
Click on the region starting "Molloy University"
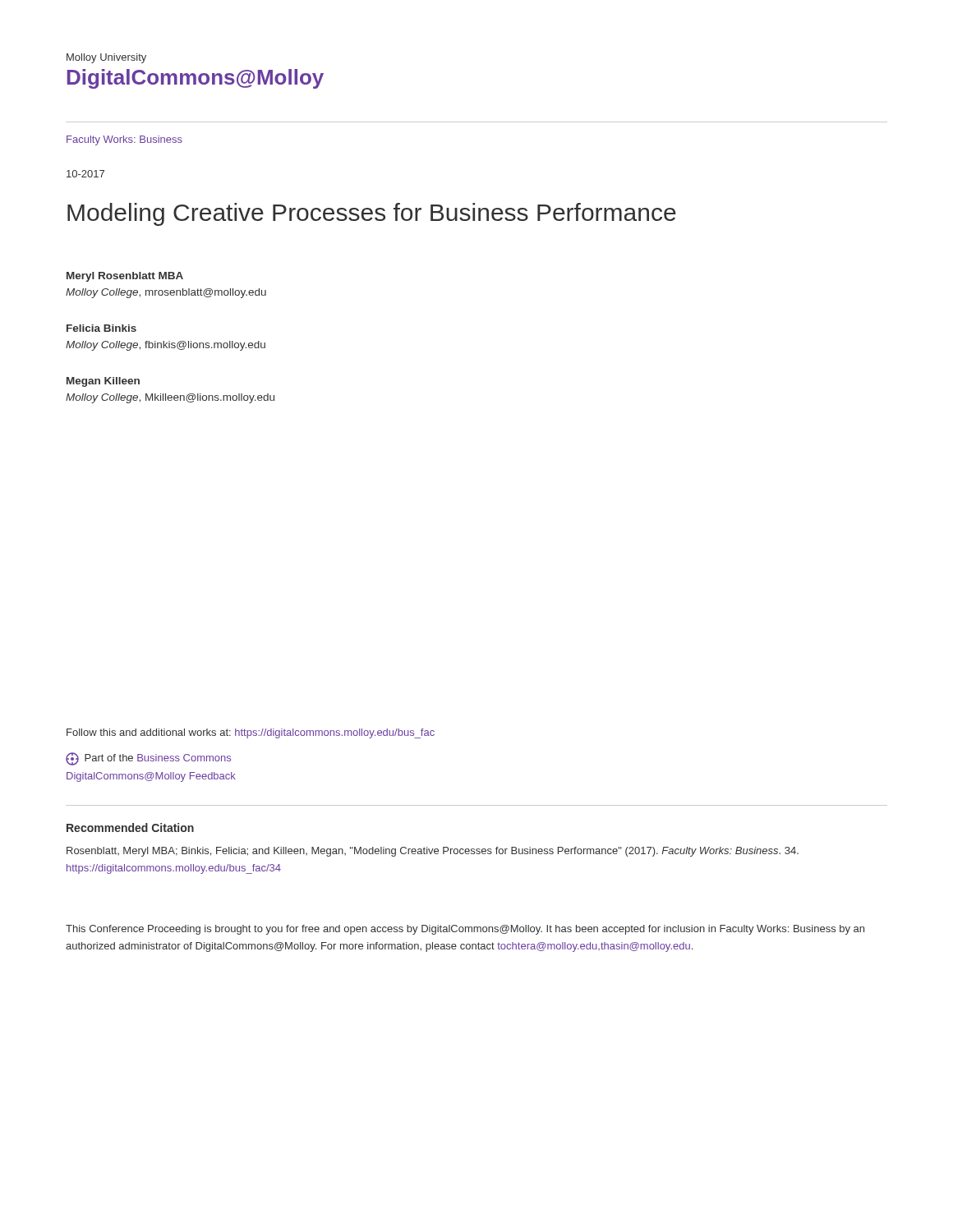click(106, 57)
